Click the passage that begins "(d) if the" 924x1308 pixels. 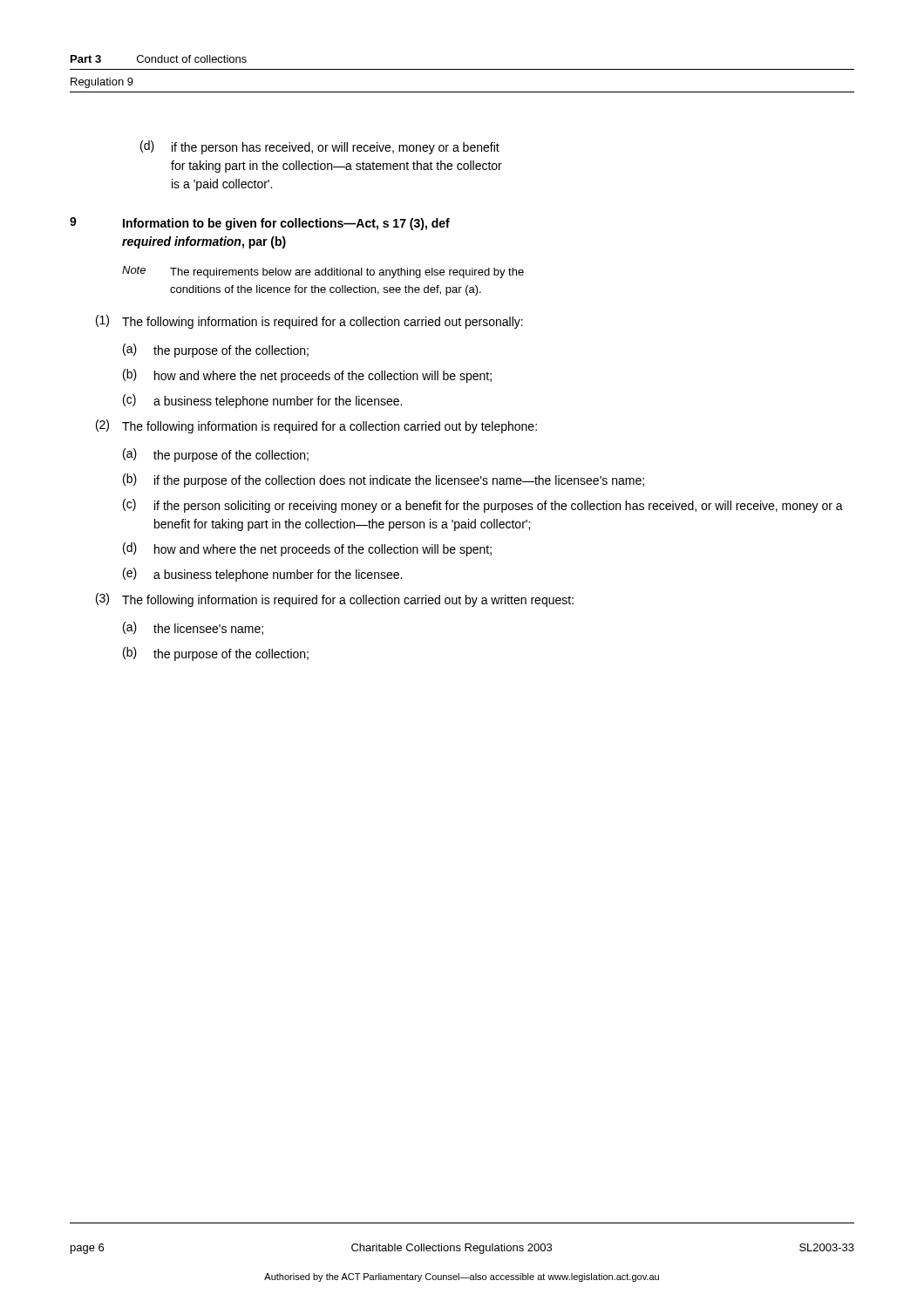(x=321, y=166)
